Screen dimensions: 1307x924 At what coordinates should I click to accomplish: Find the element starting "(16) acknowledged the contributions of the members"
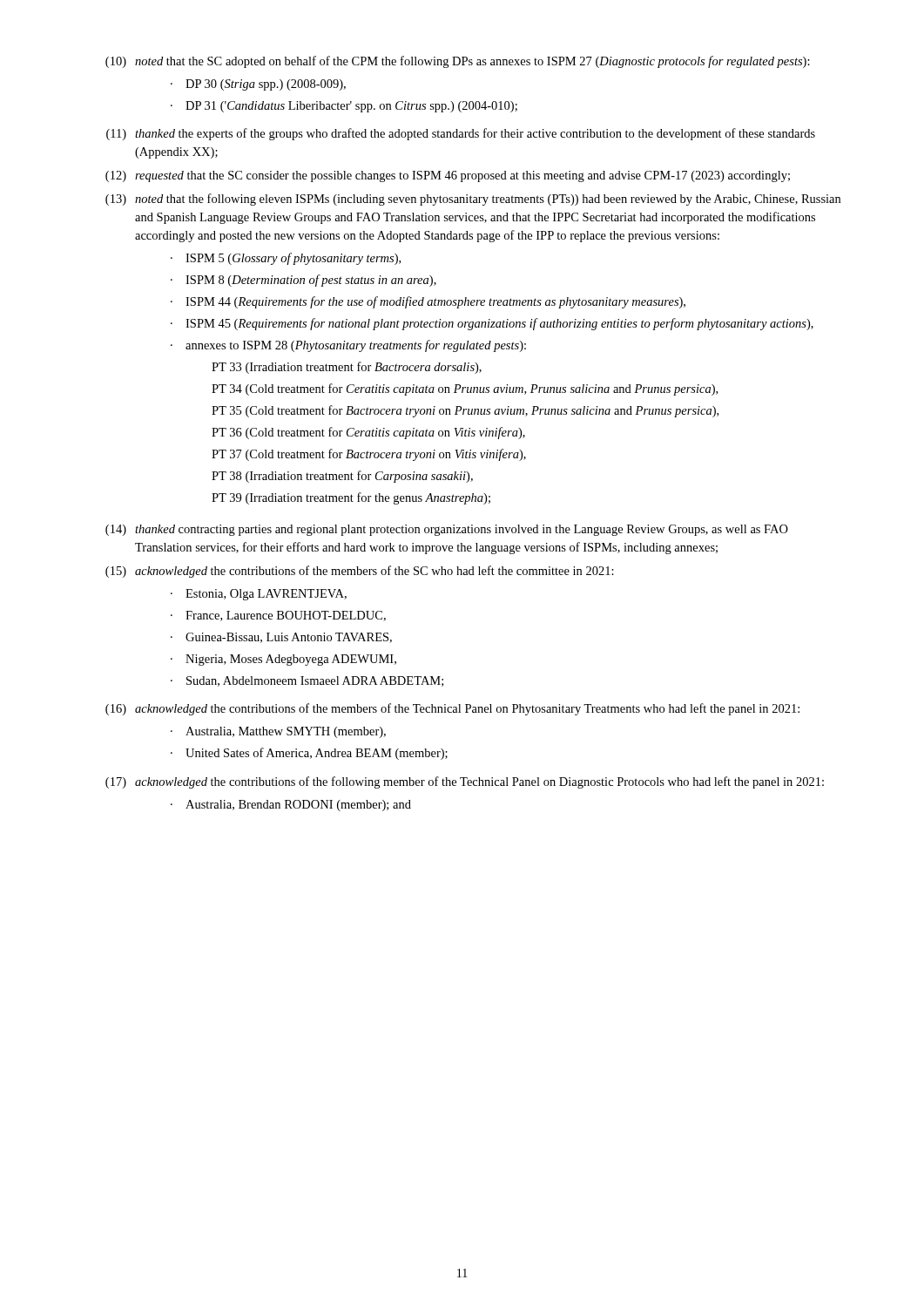pos(452,709)
